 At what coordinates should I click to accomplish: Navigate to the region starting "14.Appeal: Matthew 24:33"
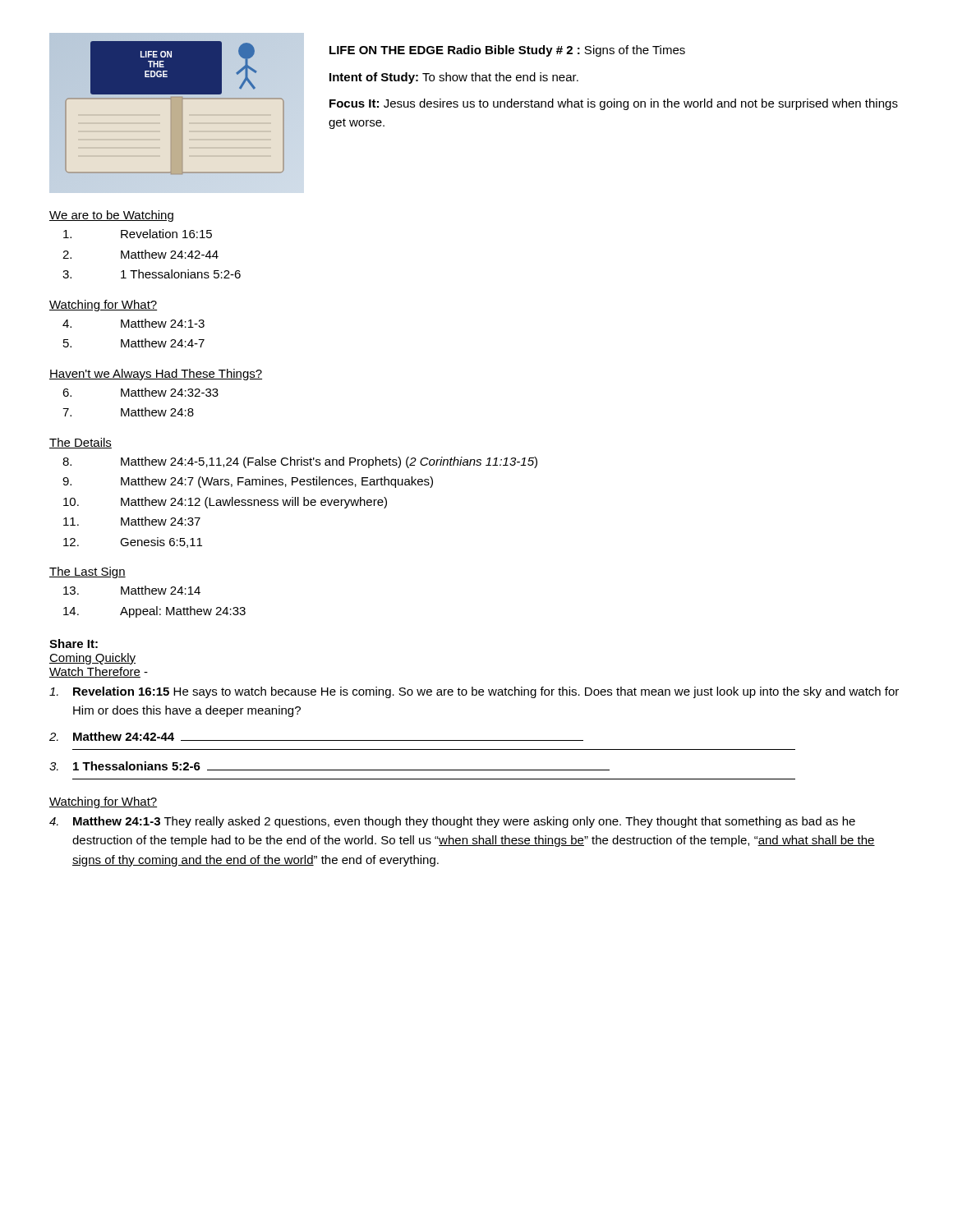click(x=154, y=612)
